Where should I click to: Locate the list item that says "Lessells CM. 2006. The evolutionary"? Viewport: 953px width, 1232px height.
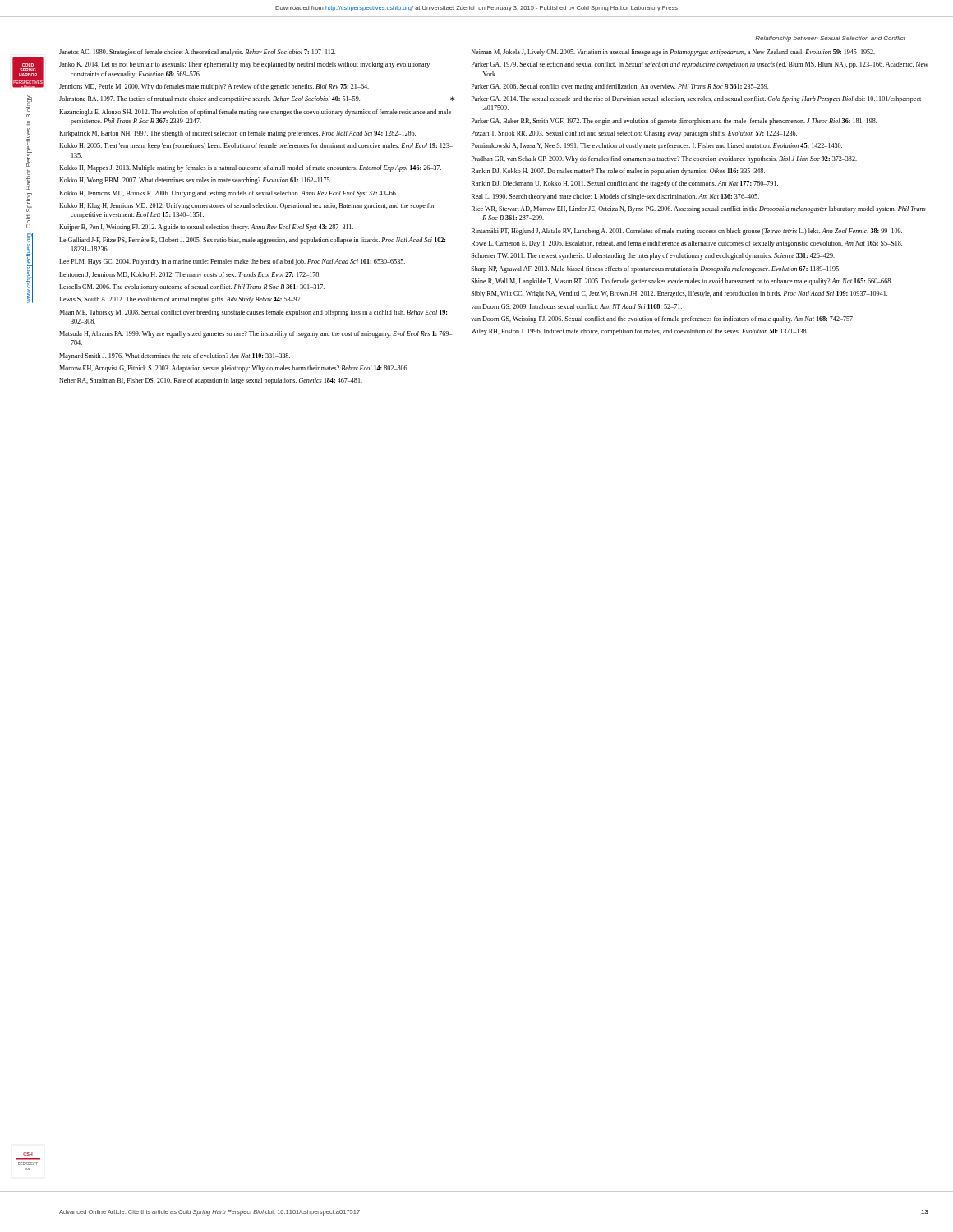(x=192, y=287)
